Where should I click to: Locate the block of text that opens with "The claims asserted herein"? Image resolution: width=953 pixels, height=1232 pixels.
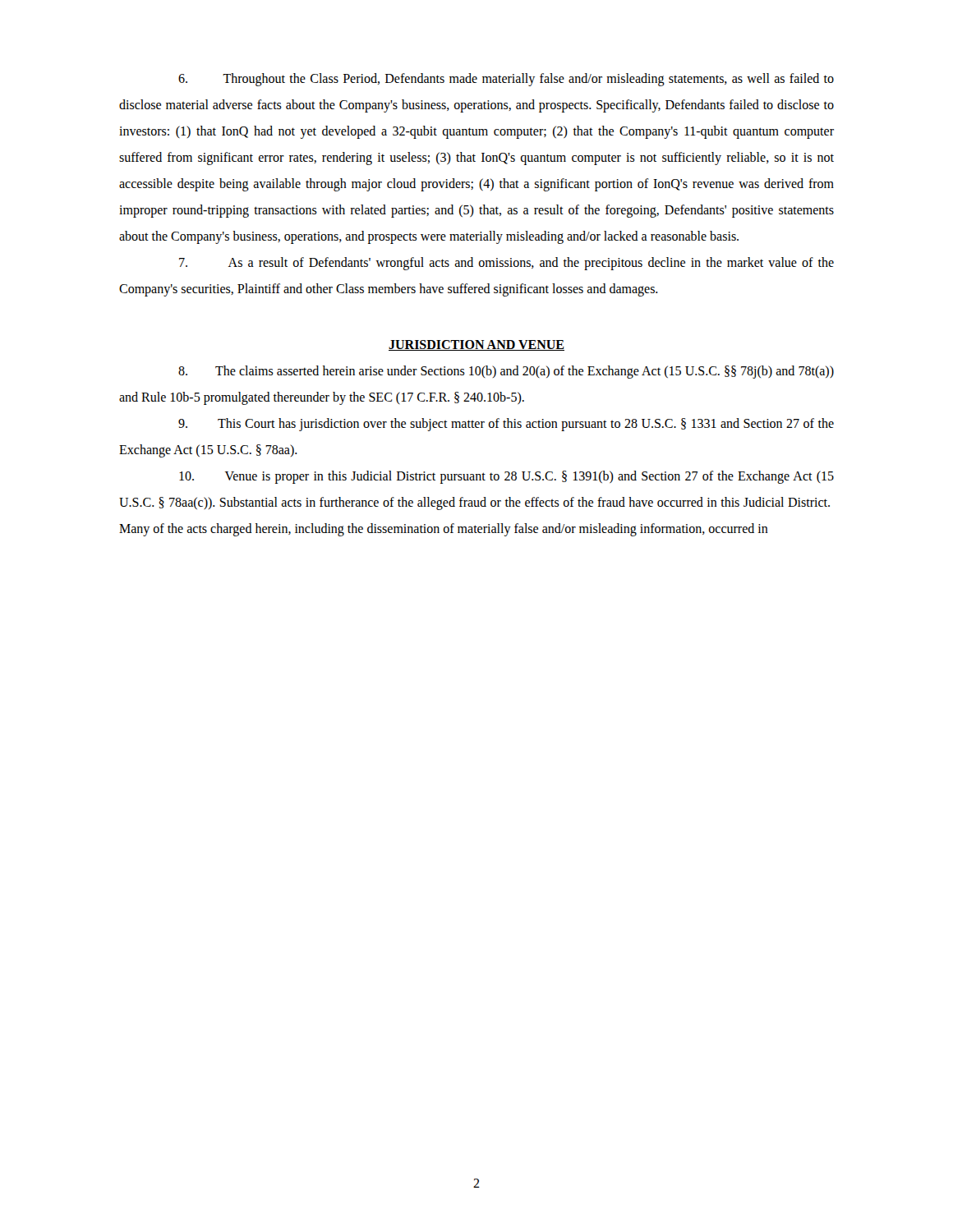[476, 384]
